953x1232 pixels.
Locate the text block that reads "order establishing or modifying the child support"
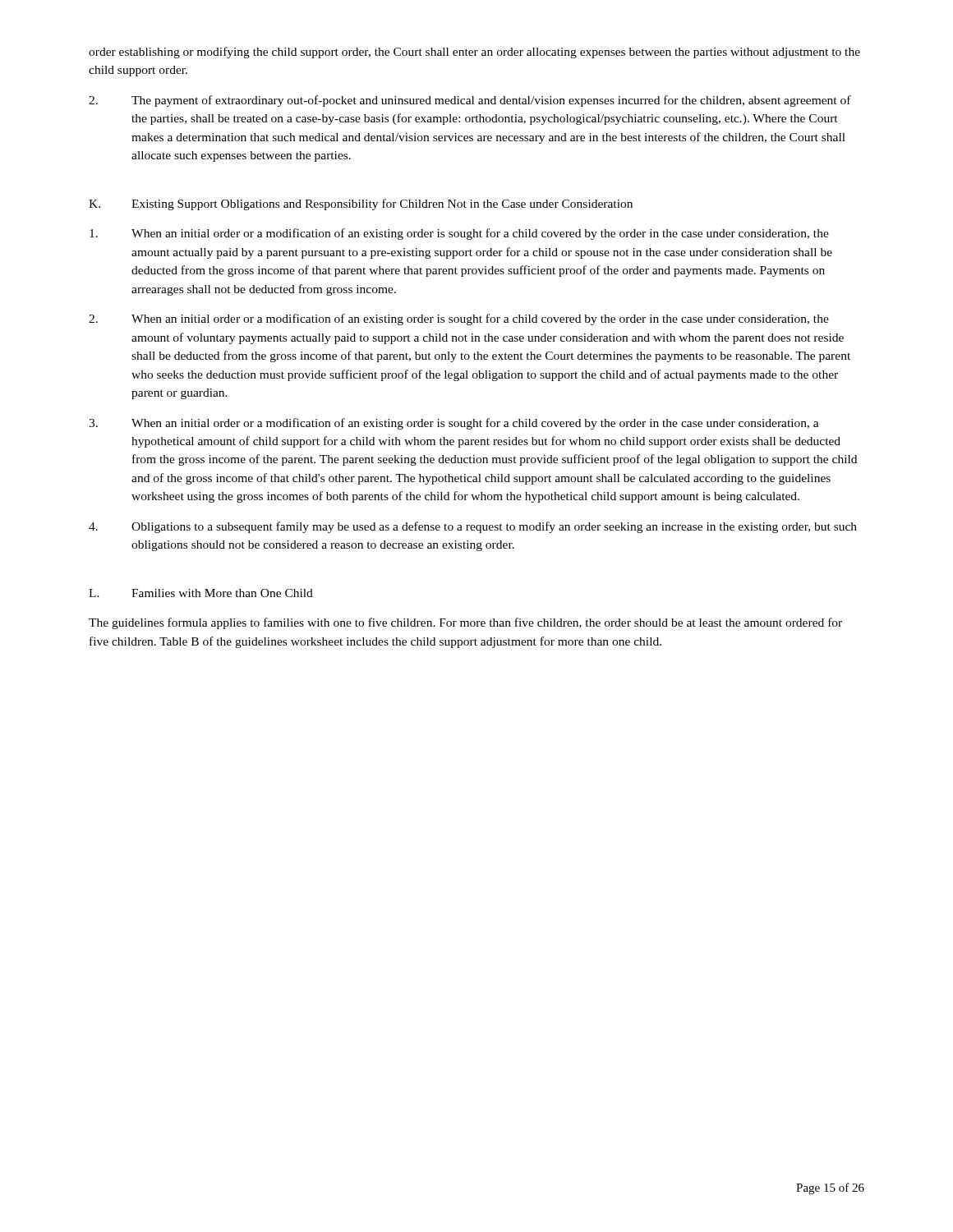coord(474,61)
